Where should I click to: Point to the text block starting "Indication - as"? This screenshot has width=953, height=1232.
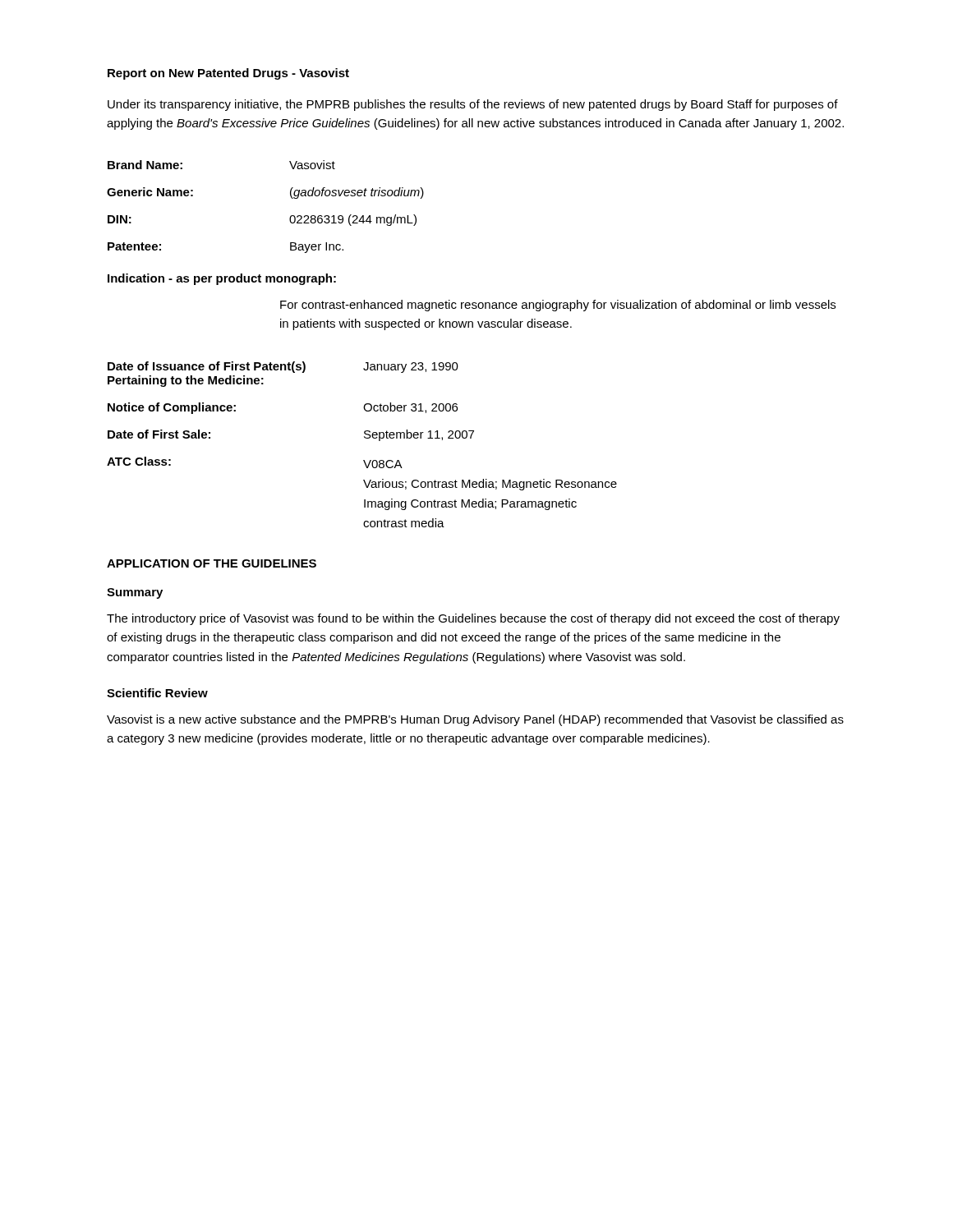222,278
